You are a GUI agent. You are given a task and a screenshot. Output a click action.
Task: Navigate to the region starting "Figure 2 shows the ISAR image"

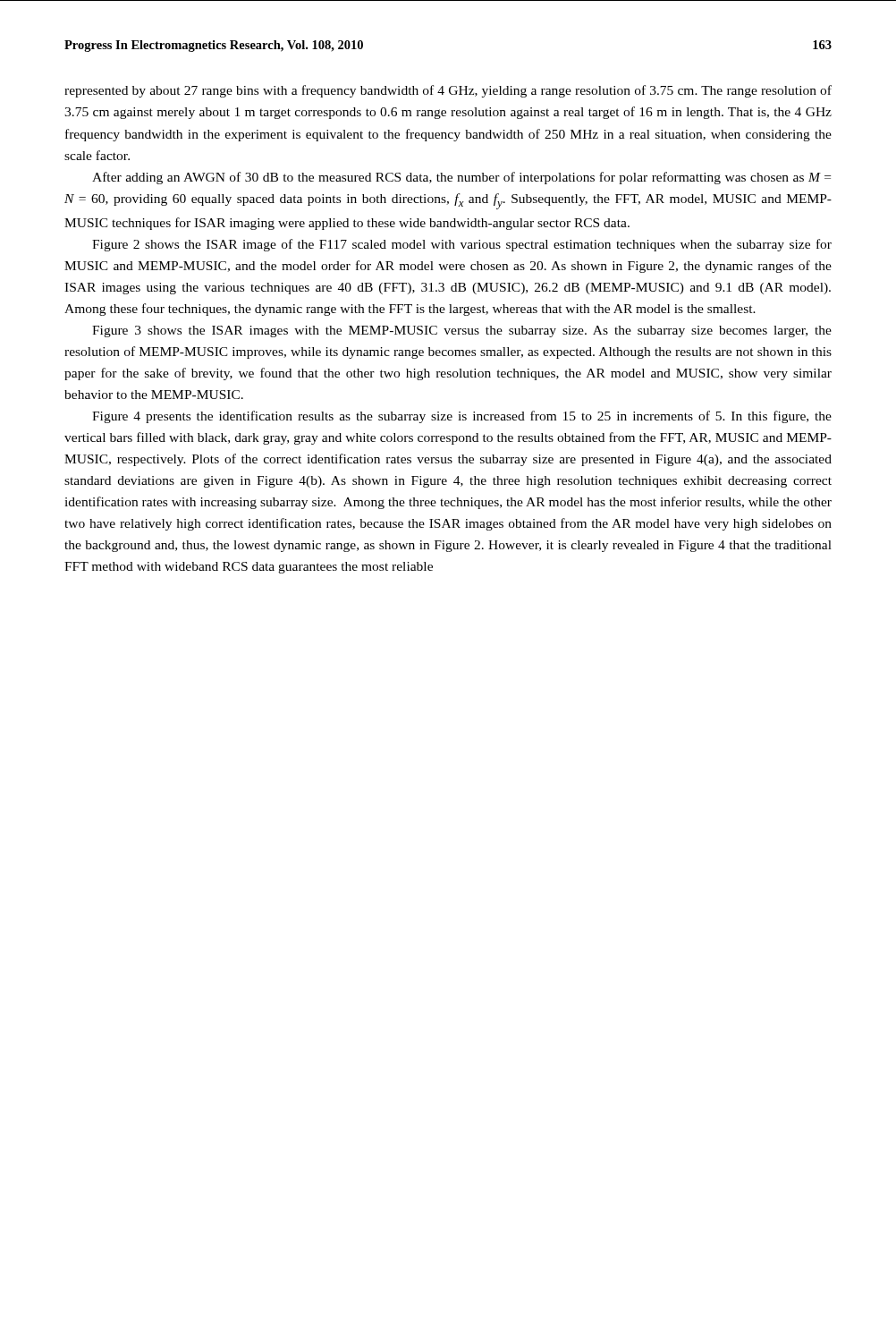point(448,276)
